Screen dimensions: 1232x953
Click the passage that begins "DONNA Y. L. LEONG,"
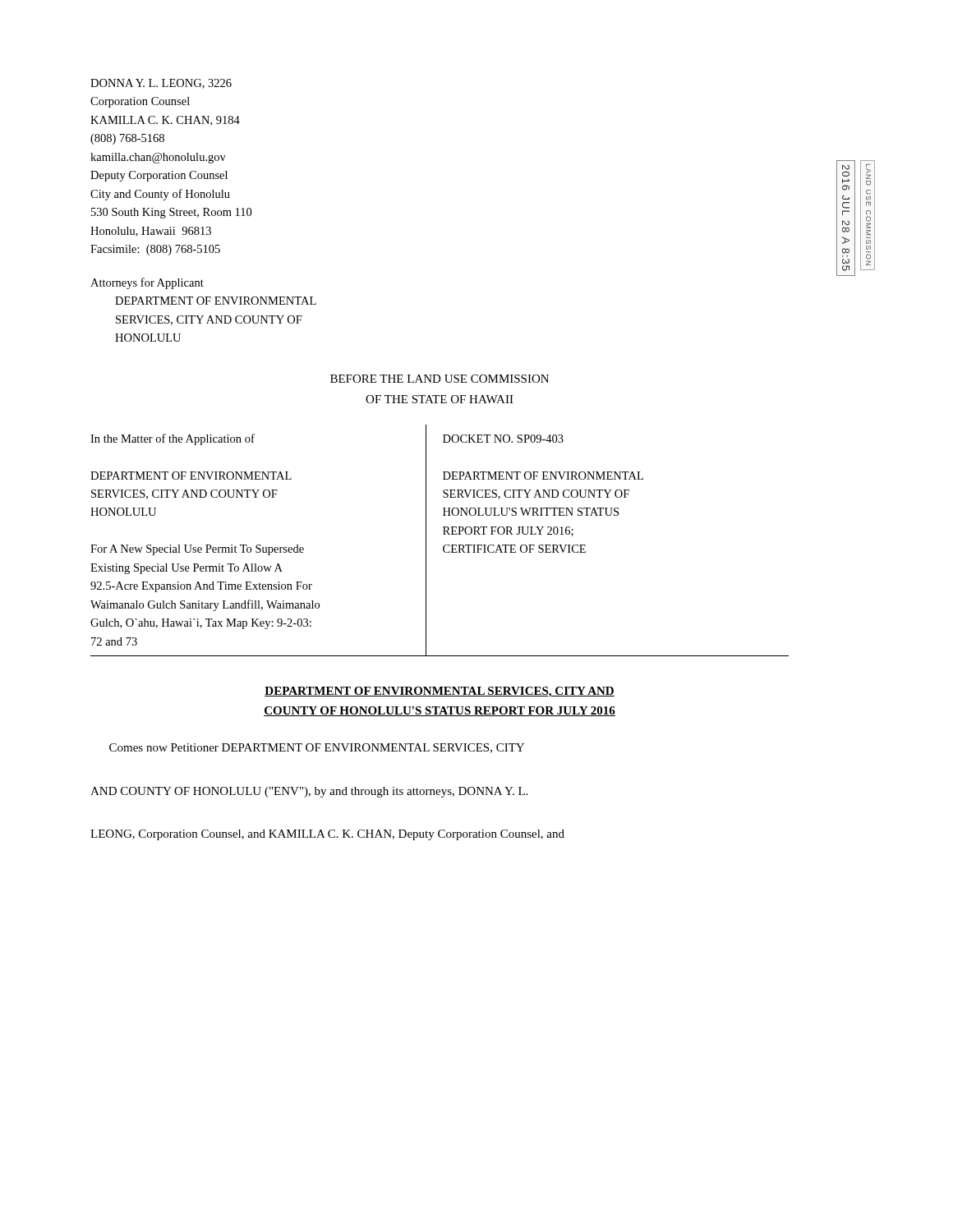[x=171, y=166]
